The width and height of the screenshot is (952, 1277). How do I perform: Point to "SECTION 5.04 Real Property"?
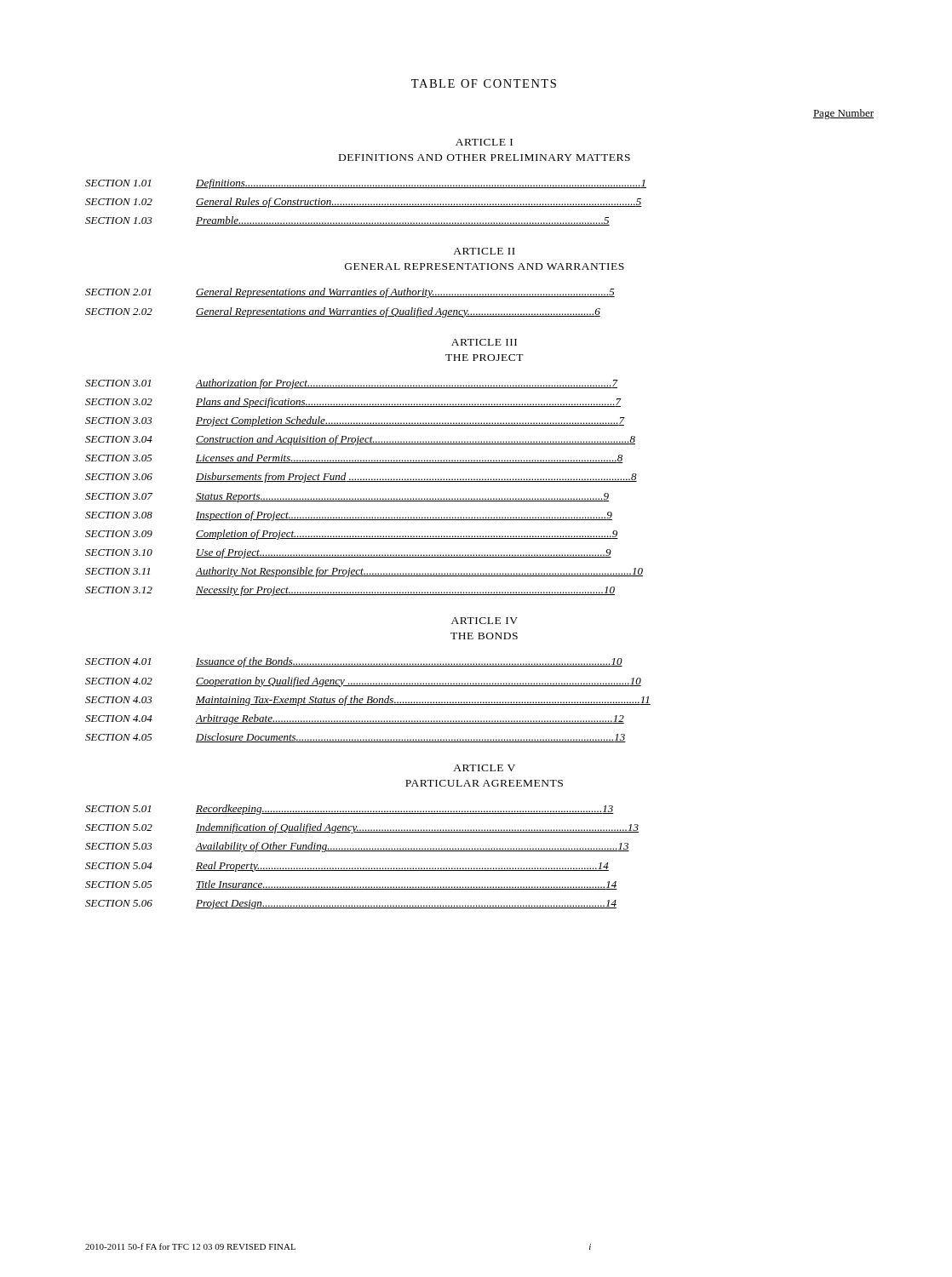click(x=484, y=865)
